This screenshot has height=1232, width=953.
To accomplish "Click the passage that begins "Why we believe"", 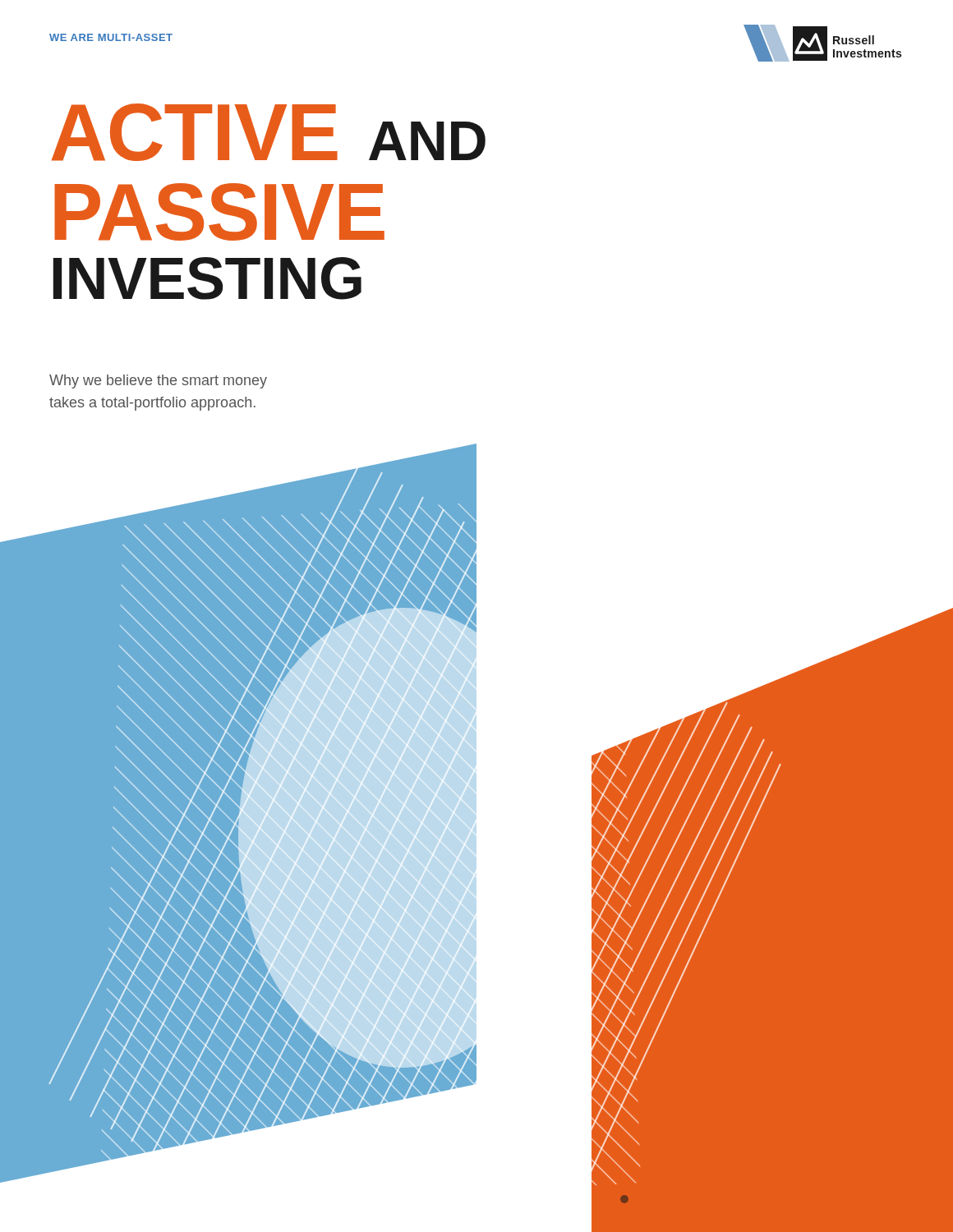I will [158, 391].
